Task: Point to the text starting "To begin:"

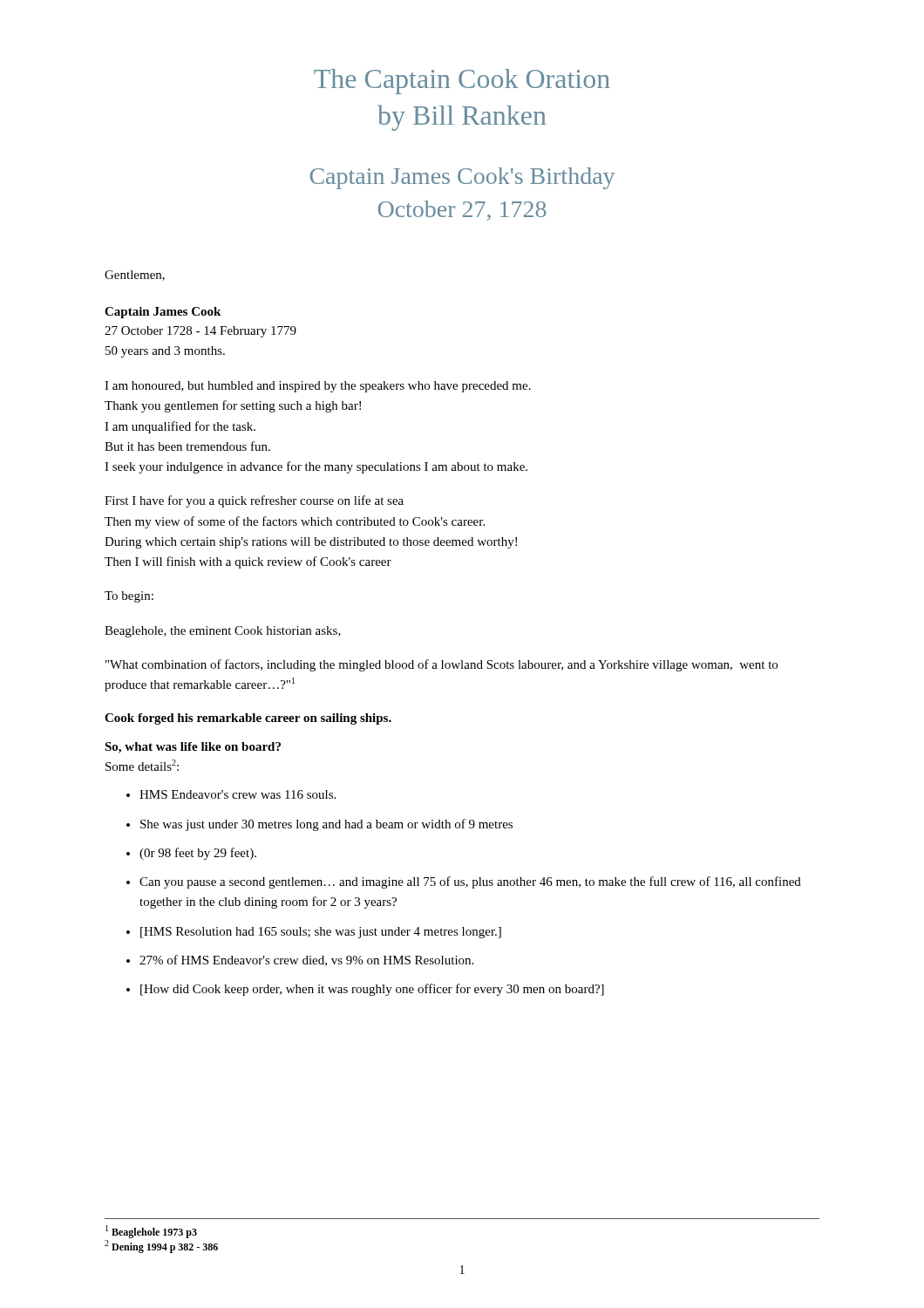Action: (x=129, y=597)
